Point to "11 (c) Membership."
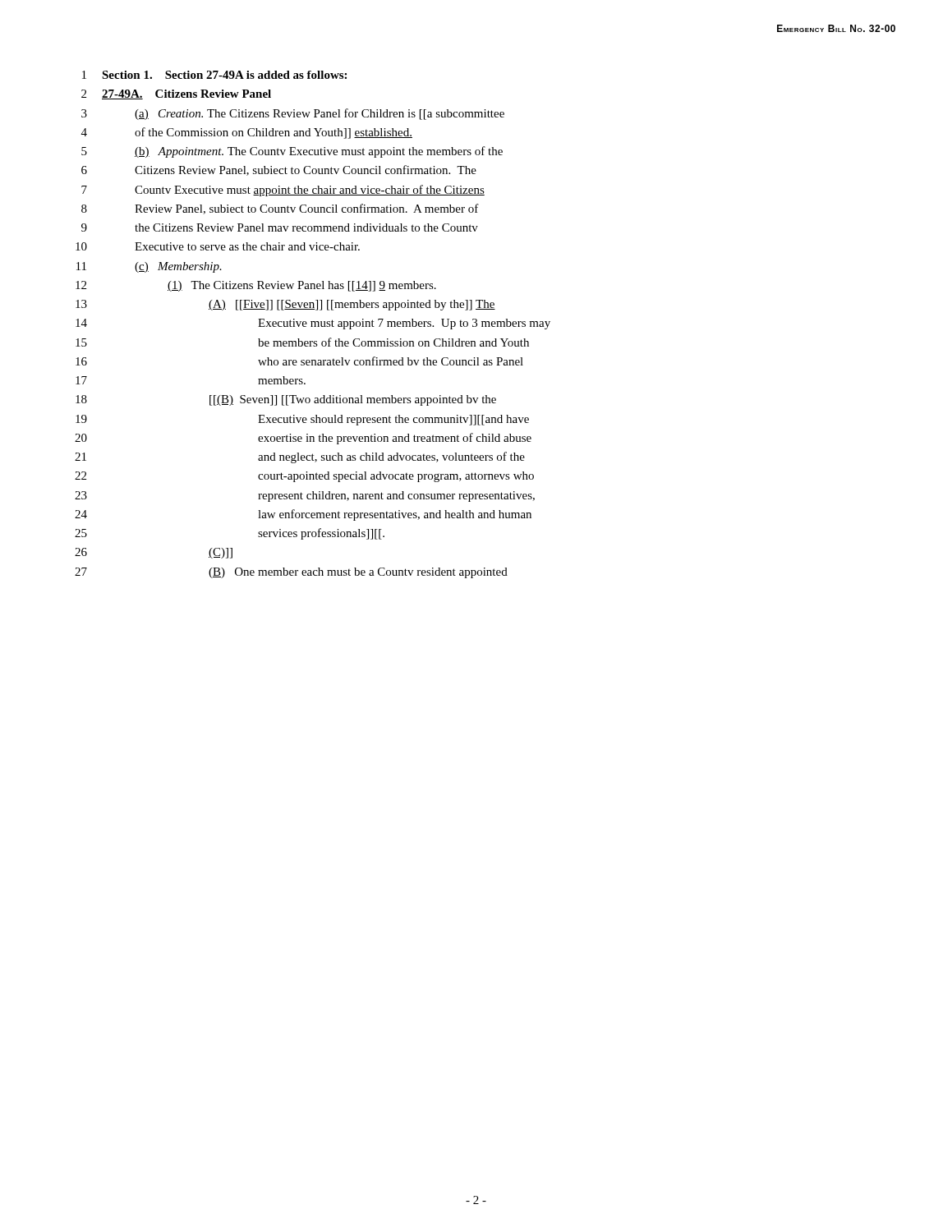This screenshot has height=1232, width=952. [149, 267]
